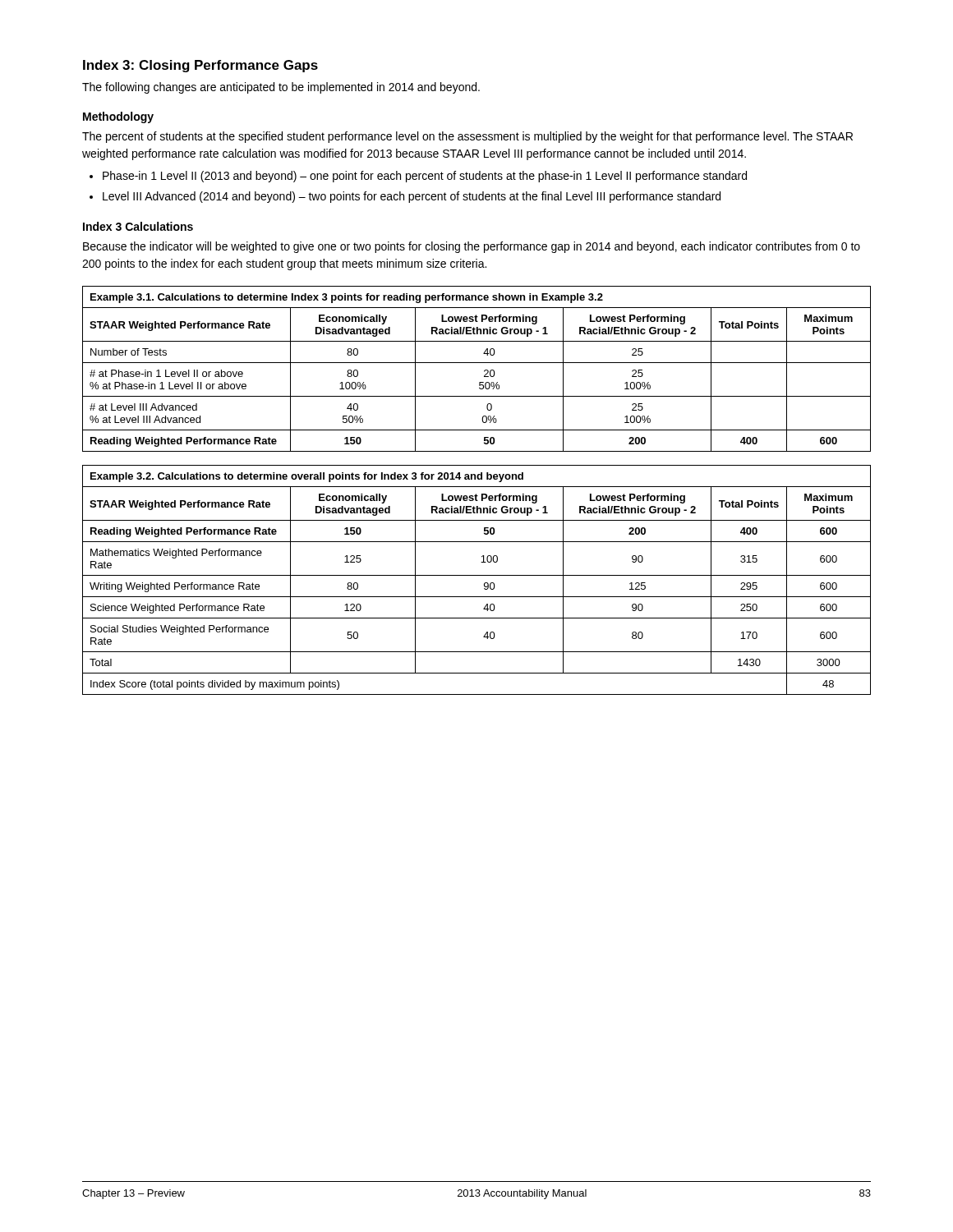
Task: Find the block on this page that starts "Level III Advanced (2014 and beyond) –"
Action: [x=412, y=197]
